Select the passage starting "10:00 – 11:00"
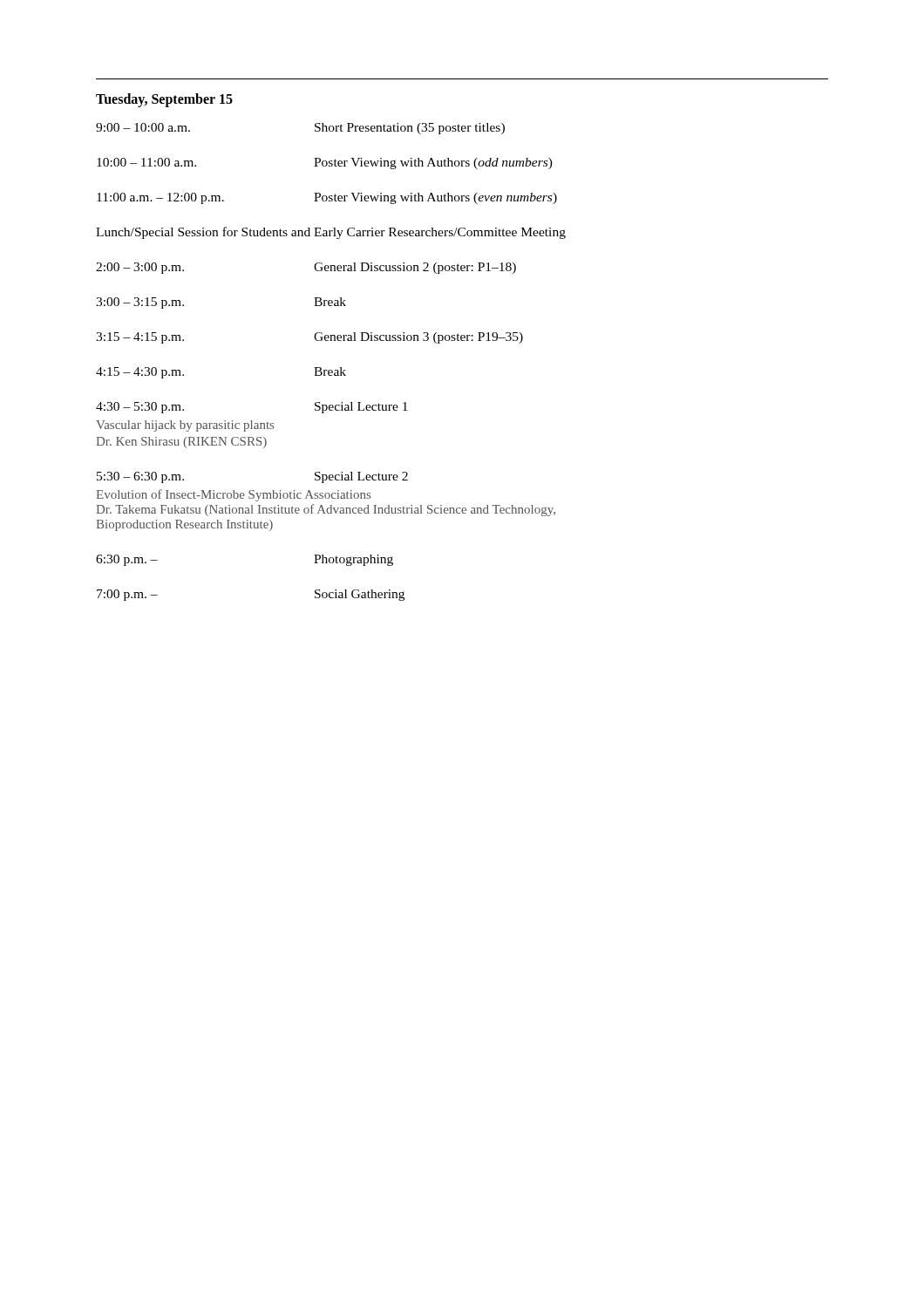Viewport: 924px width, 1308px height. 462,162
